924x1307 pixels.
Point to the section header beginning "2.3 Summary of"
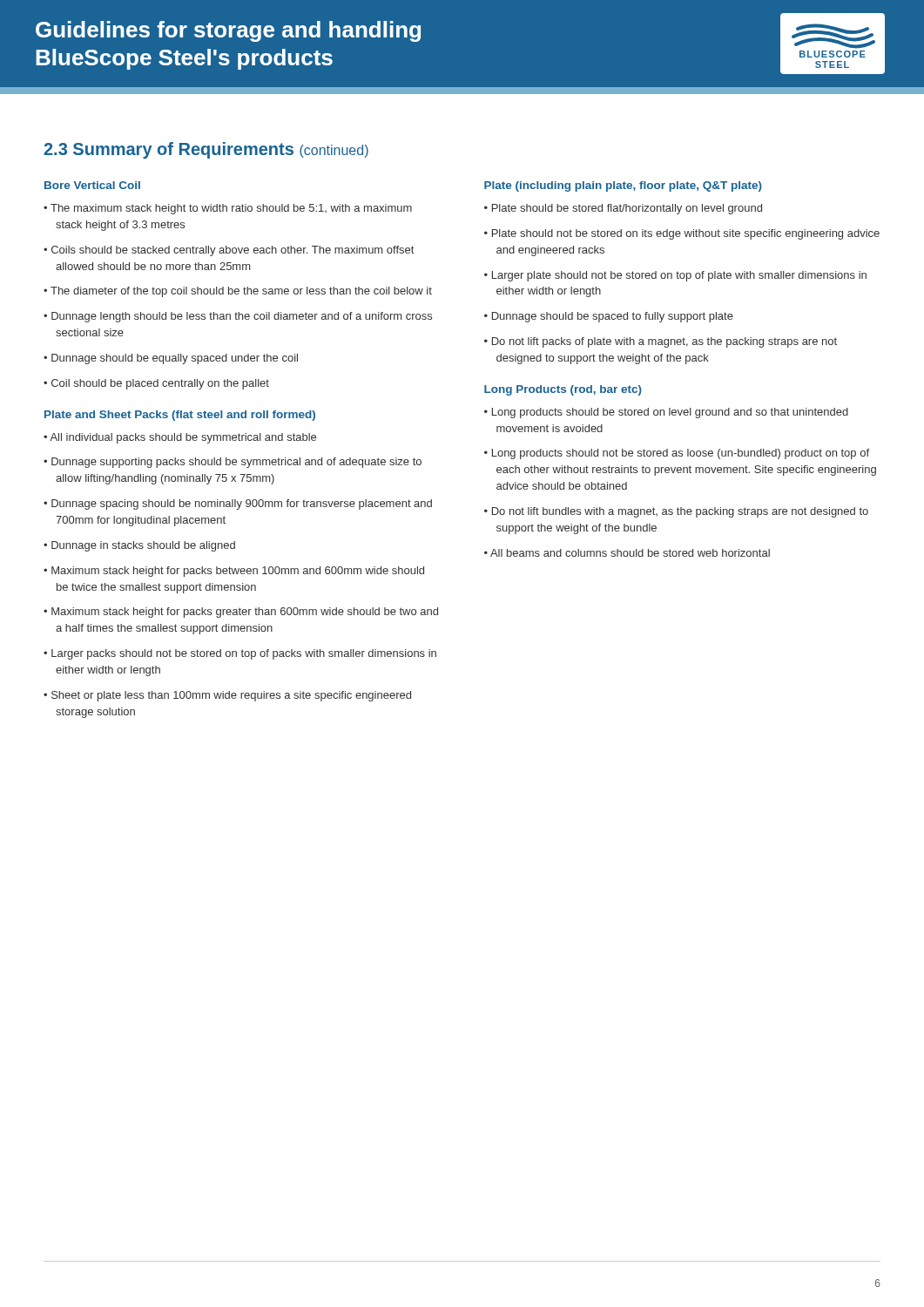coord(206,149)
